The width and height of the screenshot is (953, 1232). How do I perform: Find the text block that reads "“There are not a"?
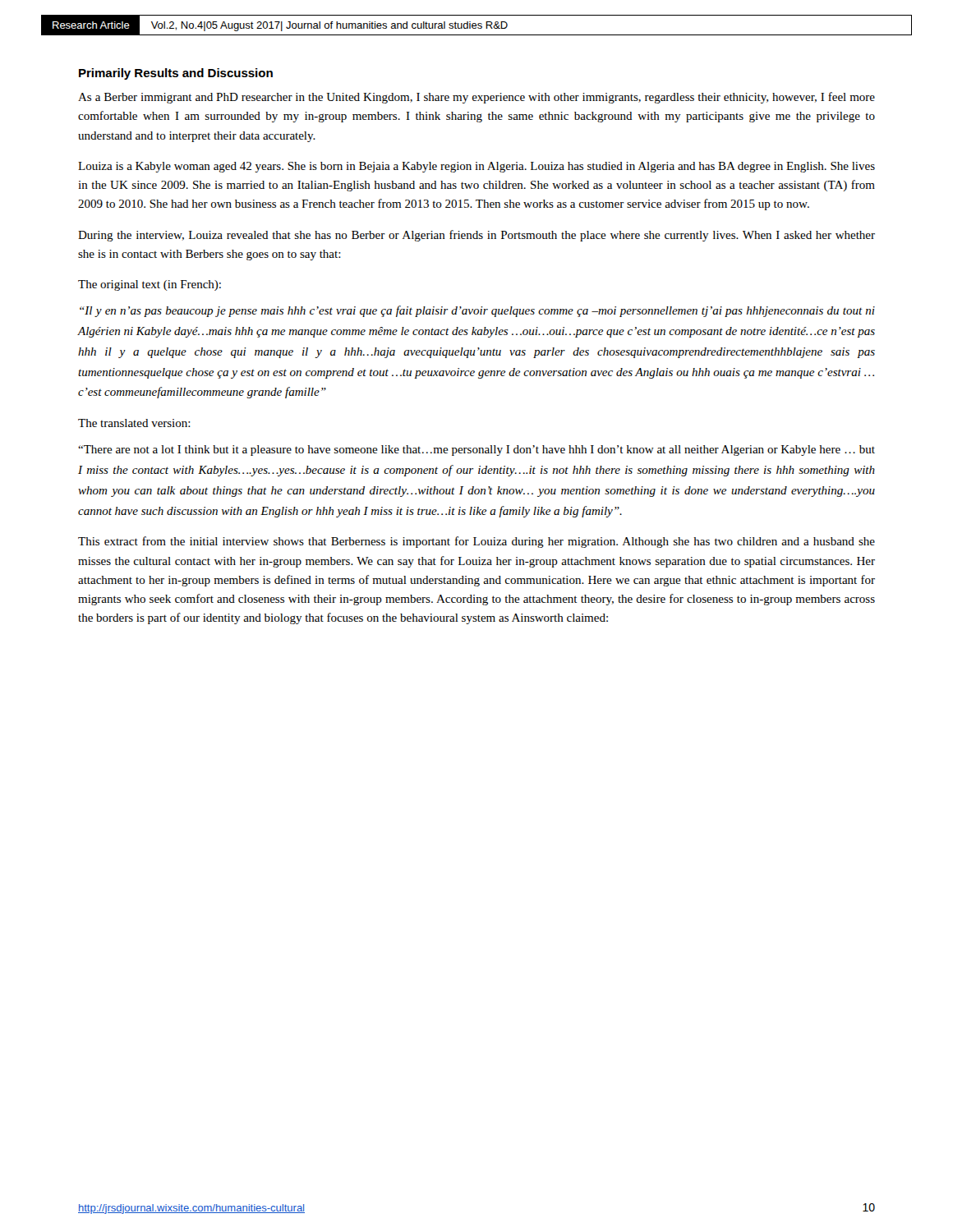476,480
